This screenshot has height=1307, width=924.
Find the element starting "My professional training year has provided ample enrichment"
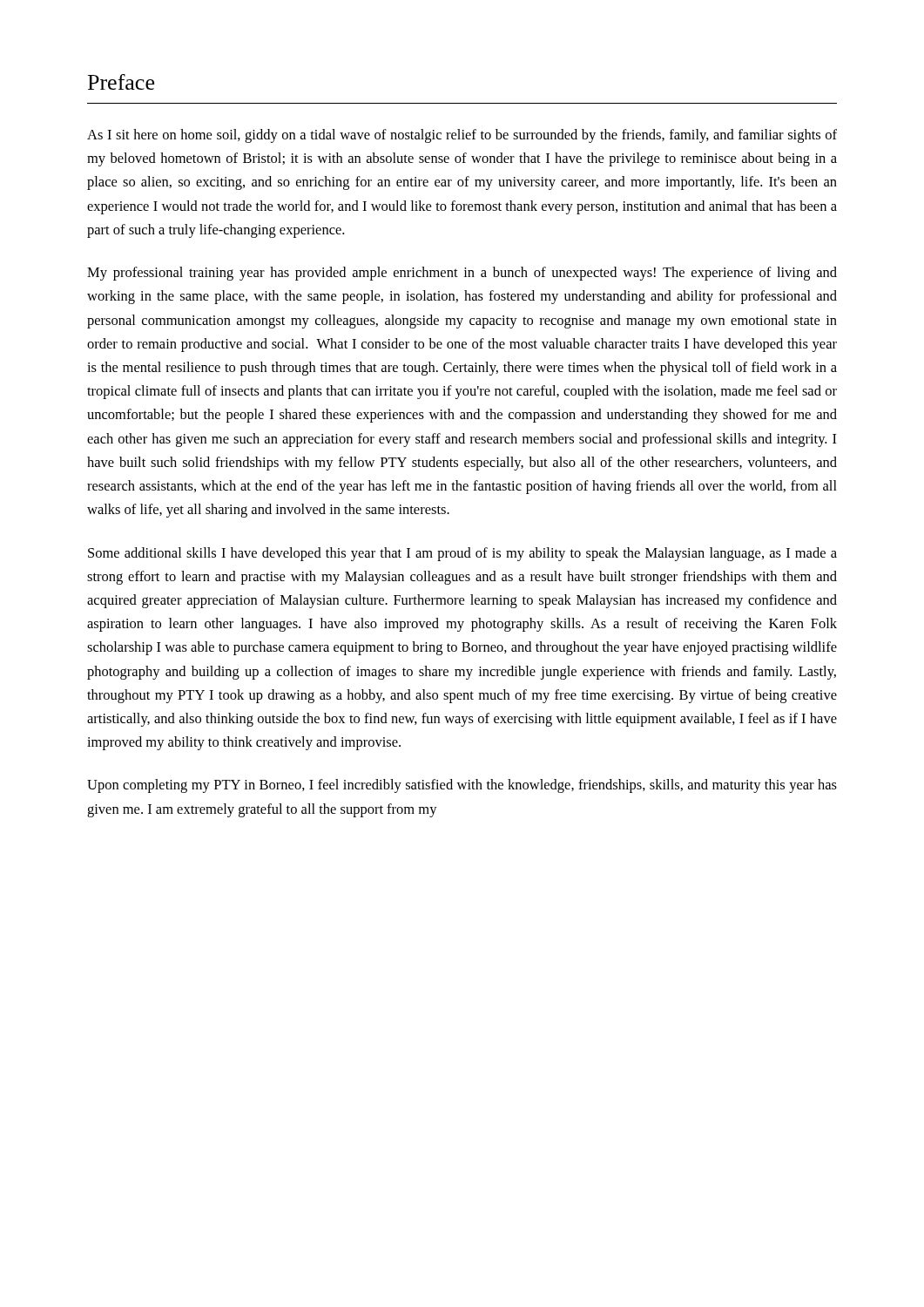(462, 391)
